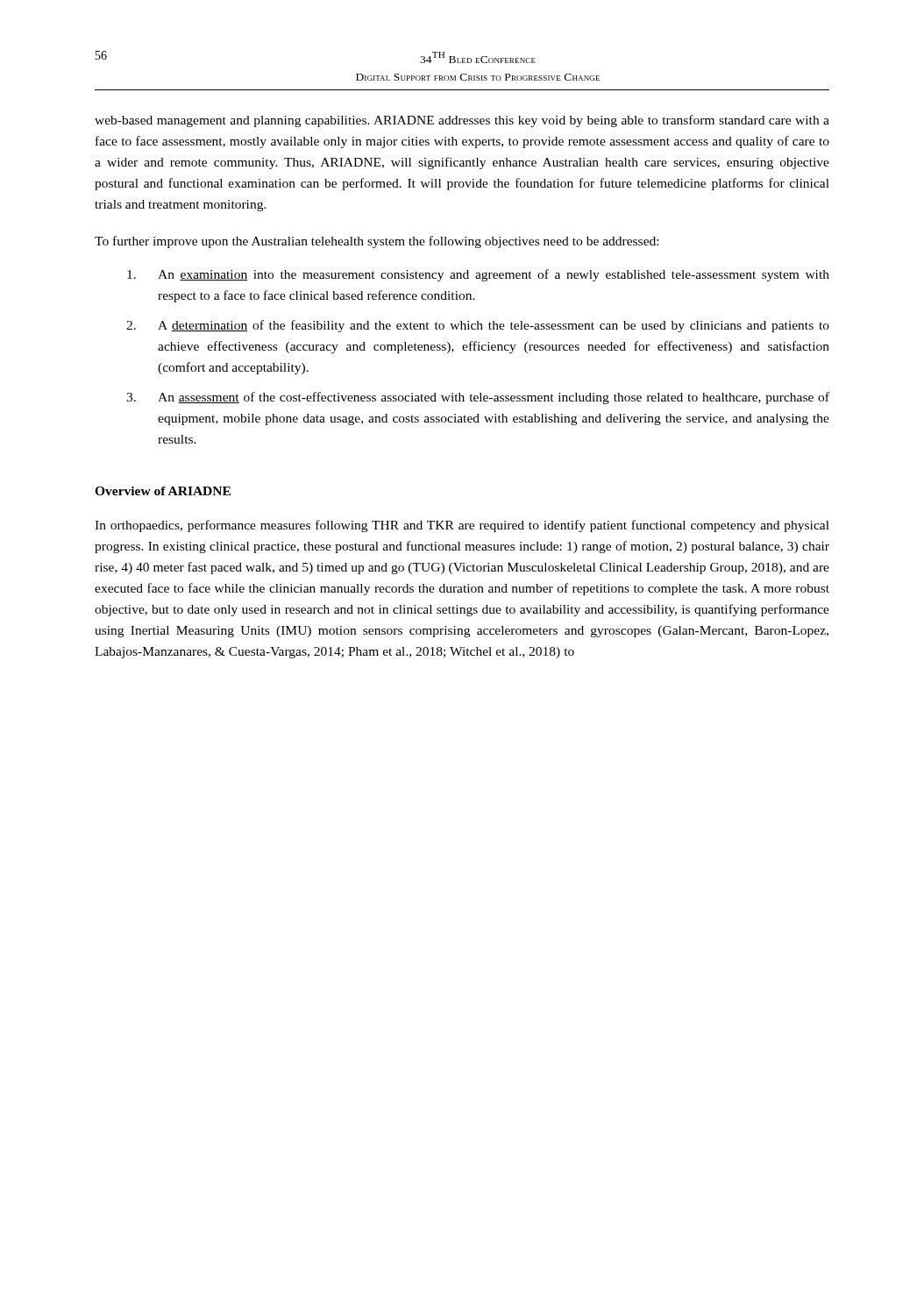Navigate to the passage starting "In orthopaedics, performance measures following THR and"

tap(462, 588)
